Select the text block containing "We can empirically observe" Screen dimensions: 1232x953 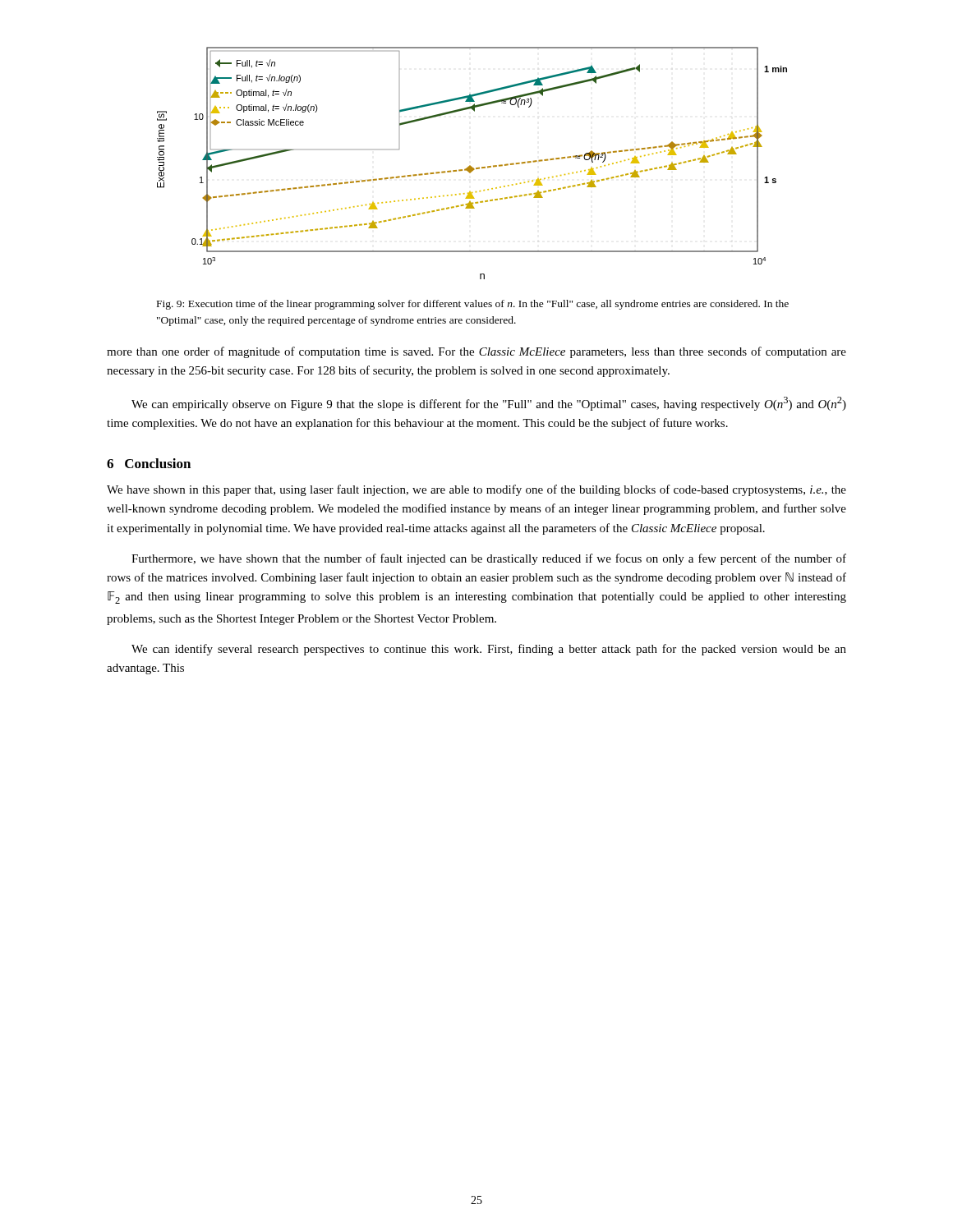[x=476, y=413]
